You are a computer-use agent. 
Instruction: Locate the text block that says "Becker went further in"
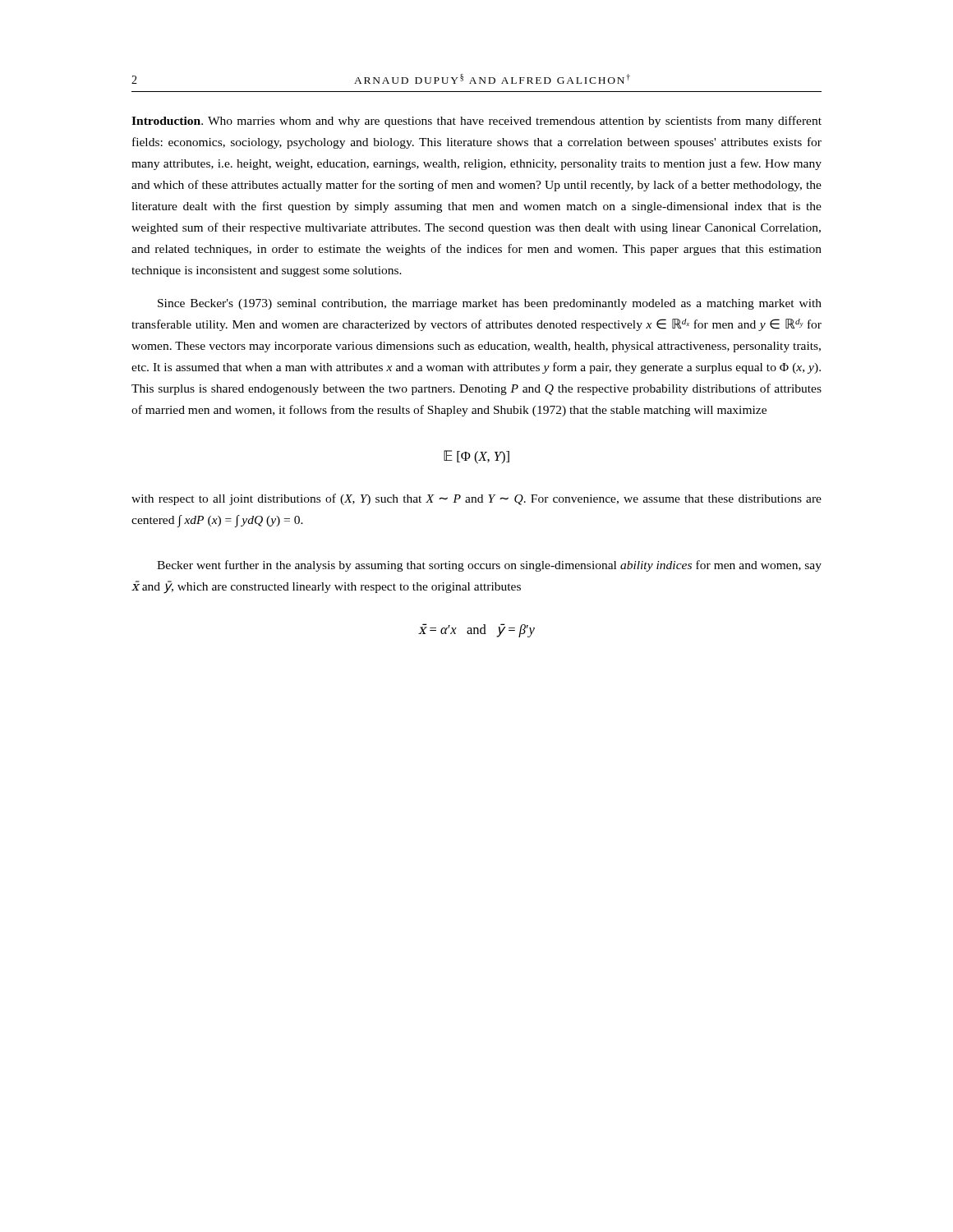(x=476, y=575)
